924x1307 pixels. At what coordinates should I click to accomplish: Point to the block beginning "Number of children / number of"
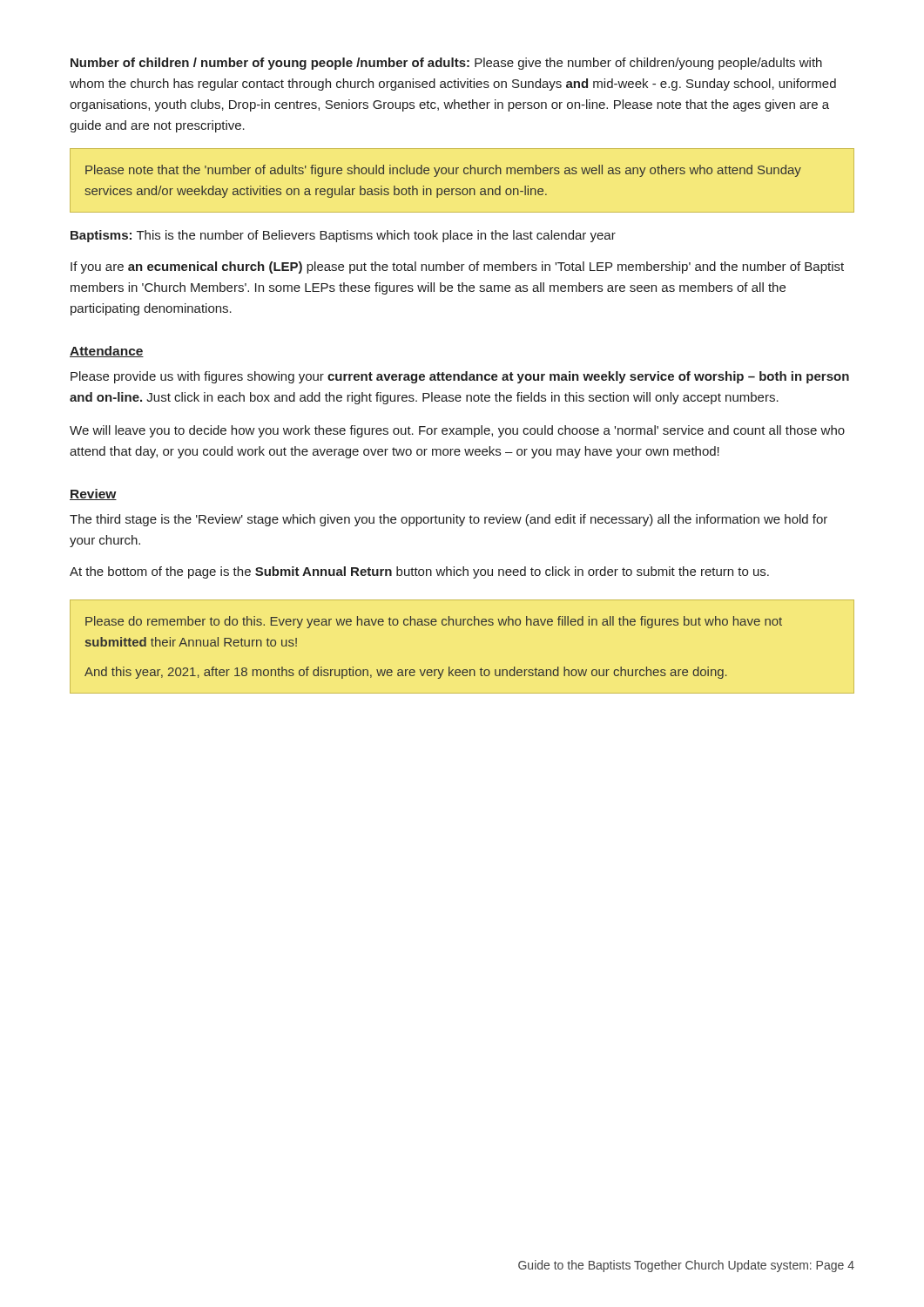pyautogui.click(x=453, y=94)
